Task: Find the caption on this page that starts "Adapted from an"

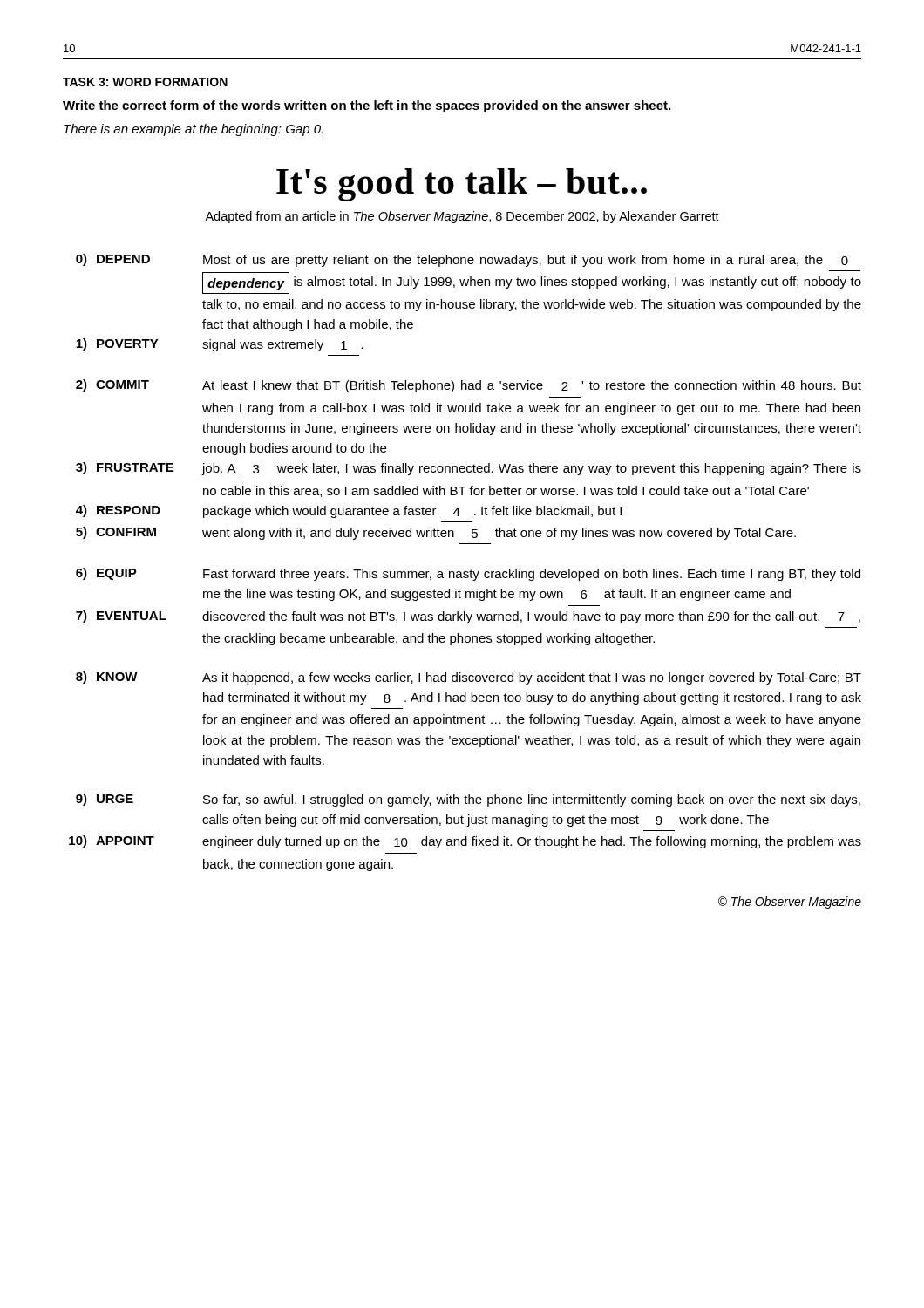Action: pos(462,216)
